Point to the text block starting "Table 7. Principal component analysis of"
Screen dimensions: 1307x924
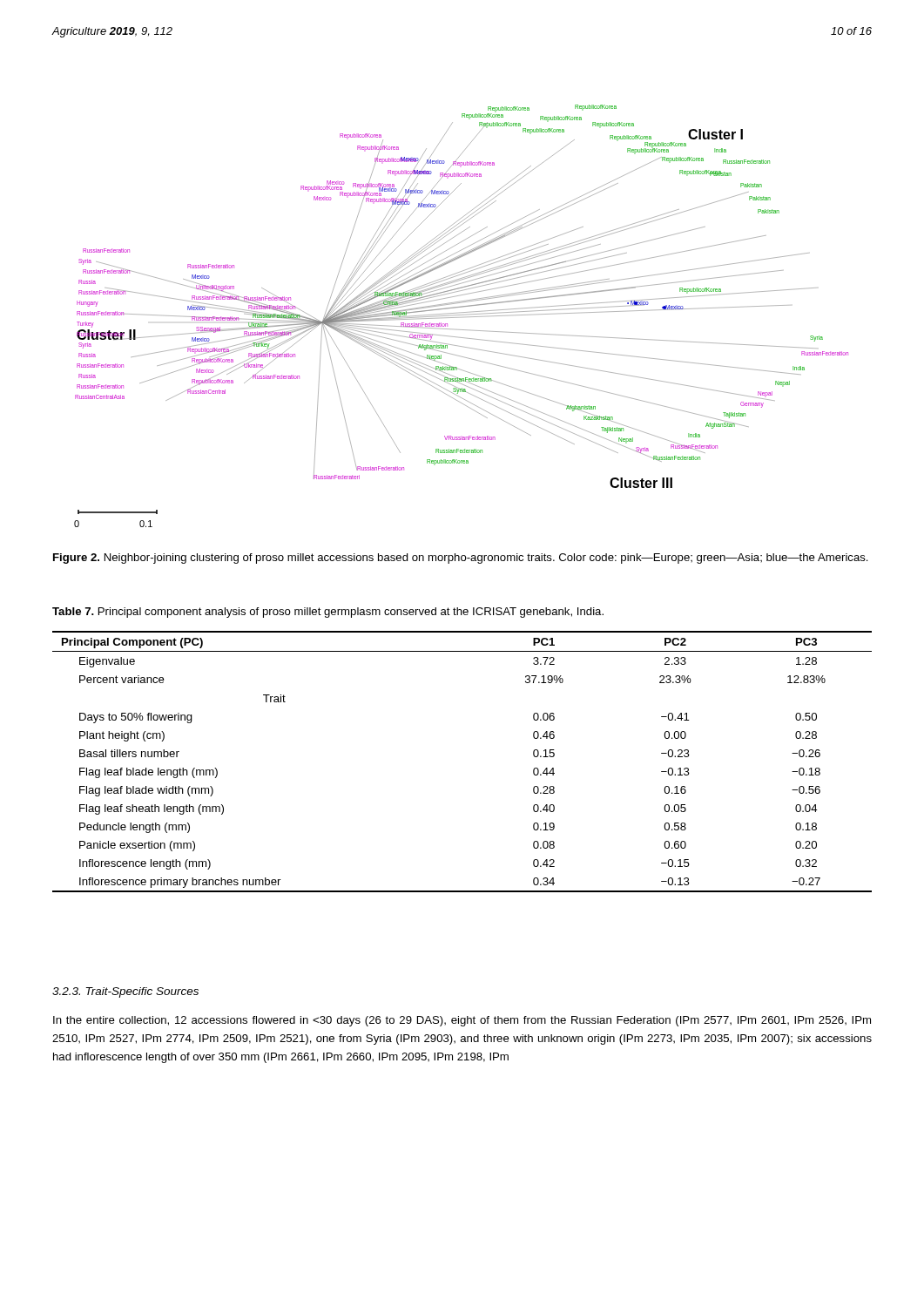(328, 611)
